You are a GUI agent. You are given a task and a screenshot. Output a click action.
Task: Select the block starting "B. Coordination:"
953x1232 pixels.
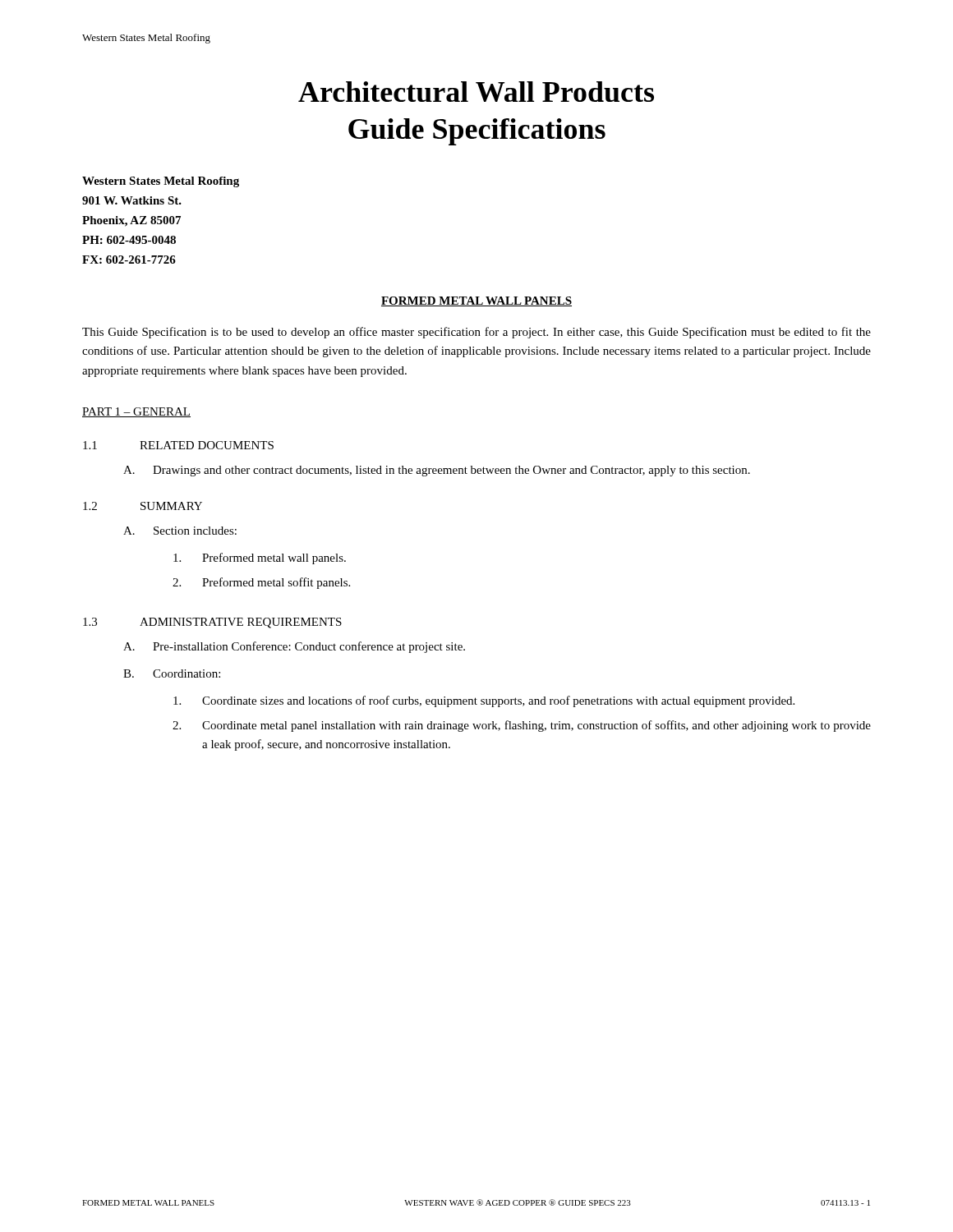[x=172, y=674]
